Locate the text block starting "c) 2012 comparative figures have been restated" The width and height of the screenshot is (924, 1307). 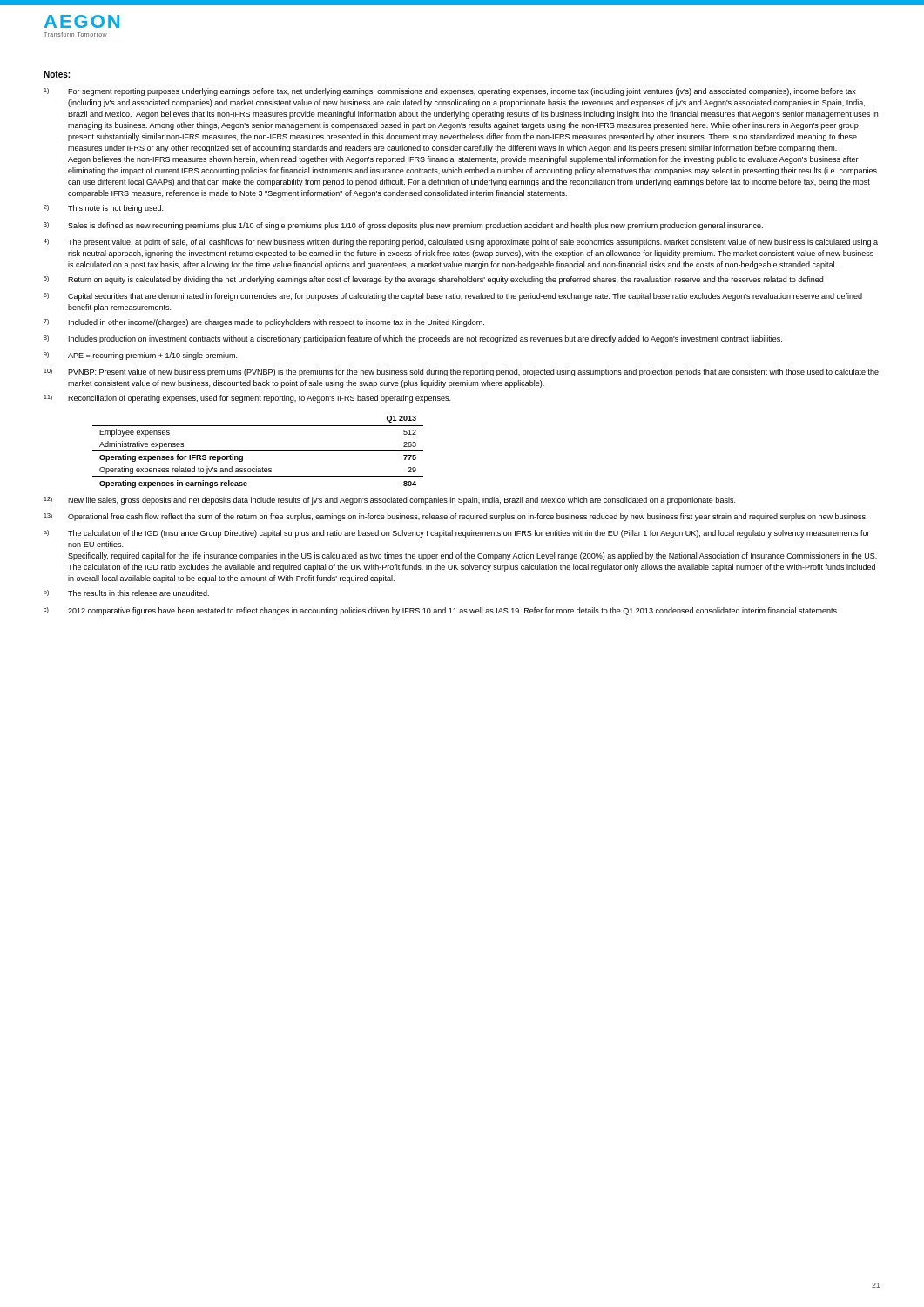[462, 612]
